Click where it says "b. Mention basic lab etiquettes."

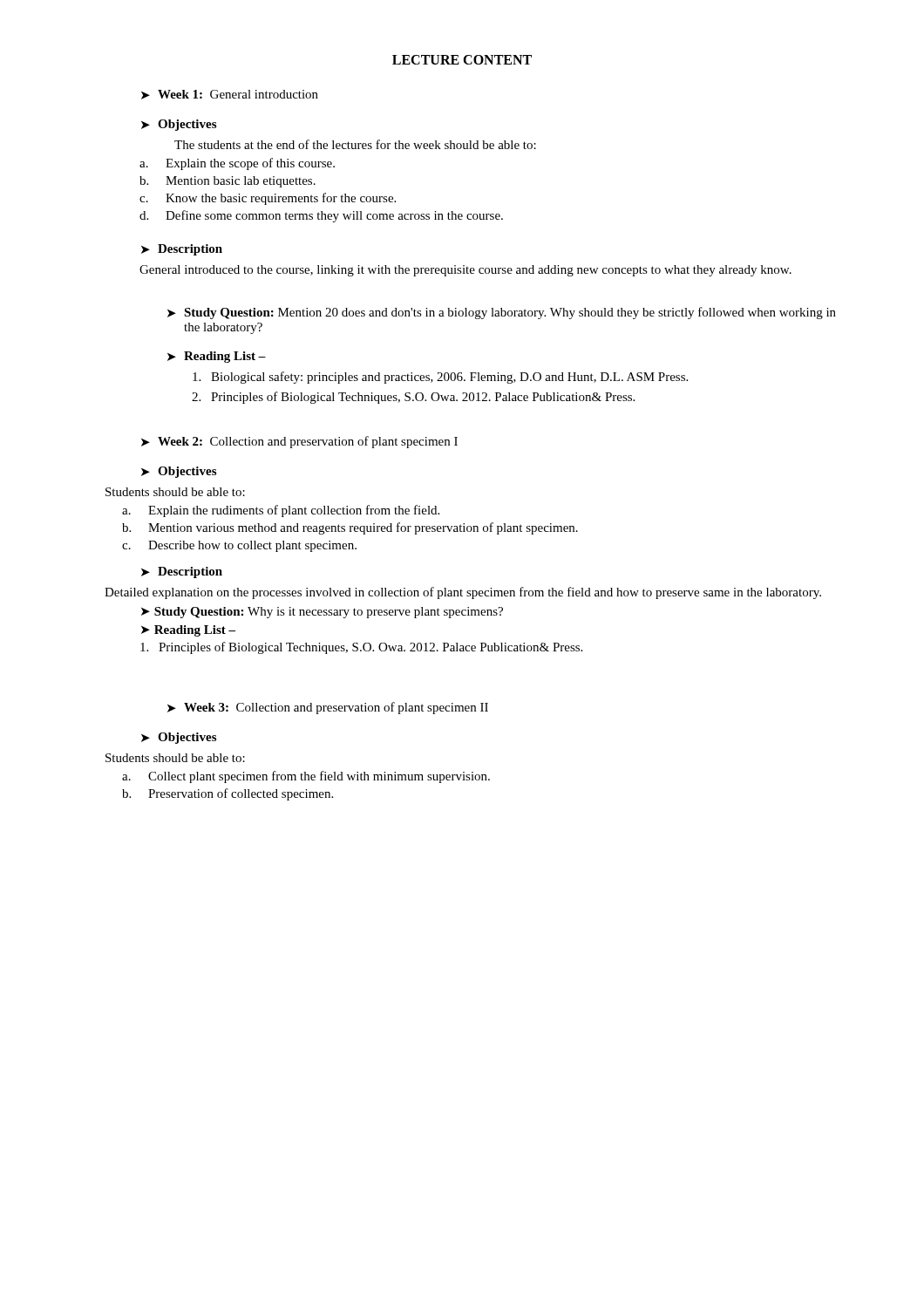point(228,181)
